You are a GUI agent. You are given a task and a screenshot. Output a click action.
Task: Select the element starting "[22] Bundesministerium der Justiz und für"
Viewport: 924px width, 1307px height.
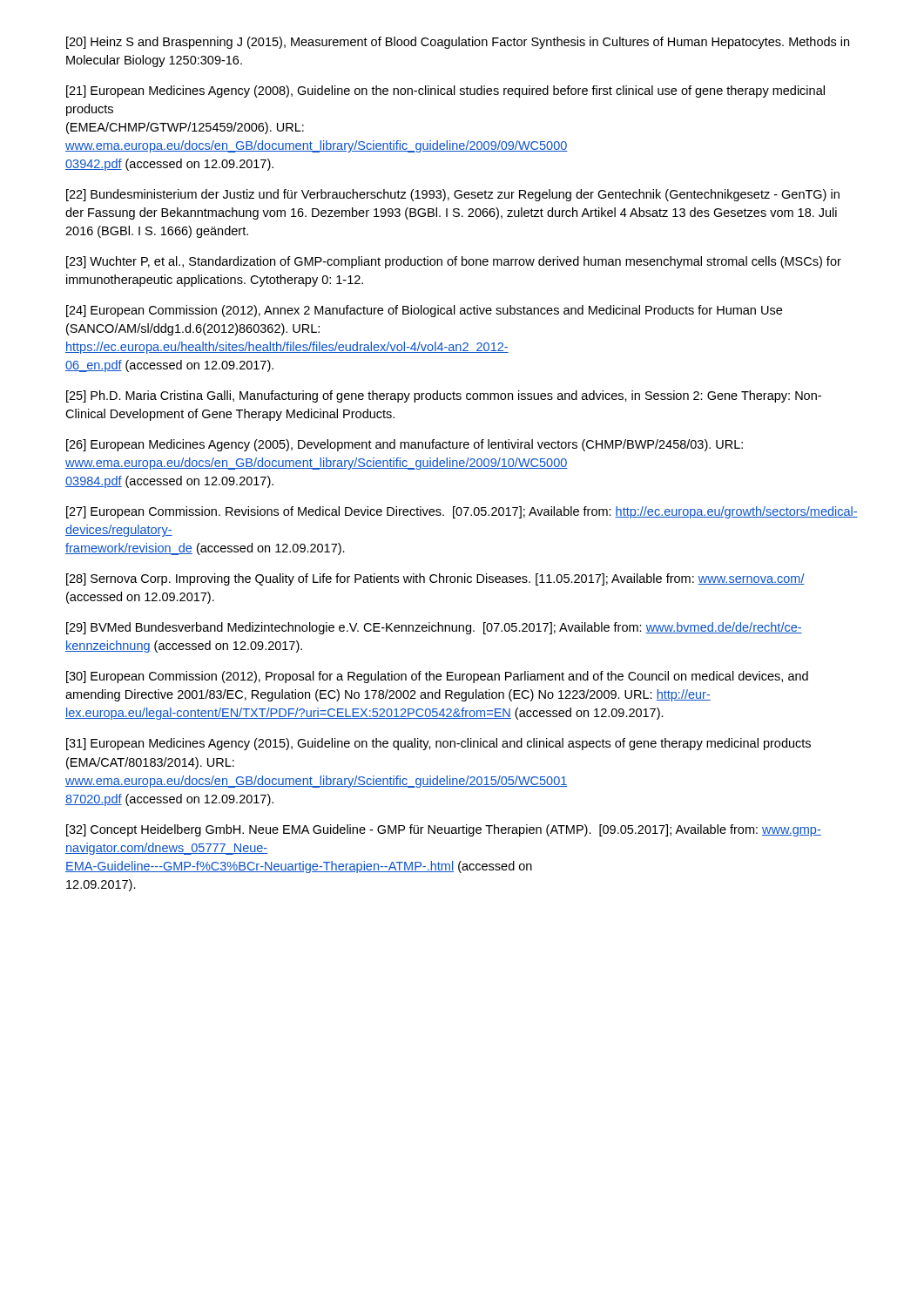point(453,213)
